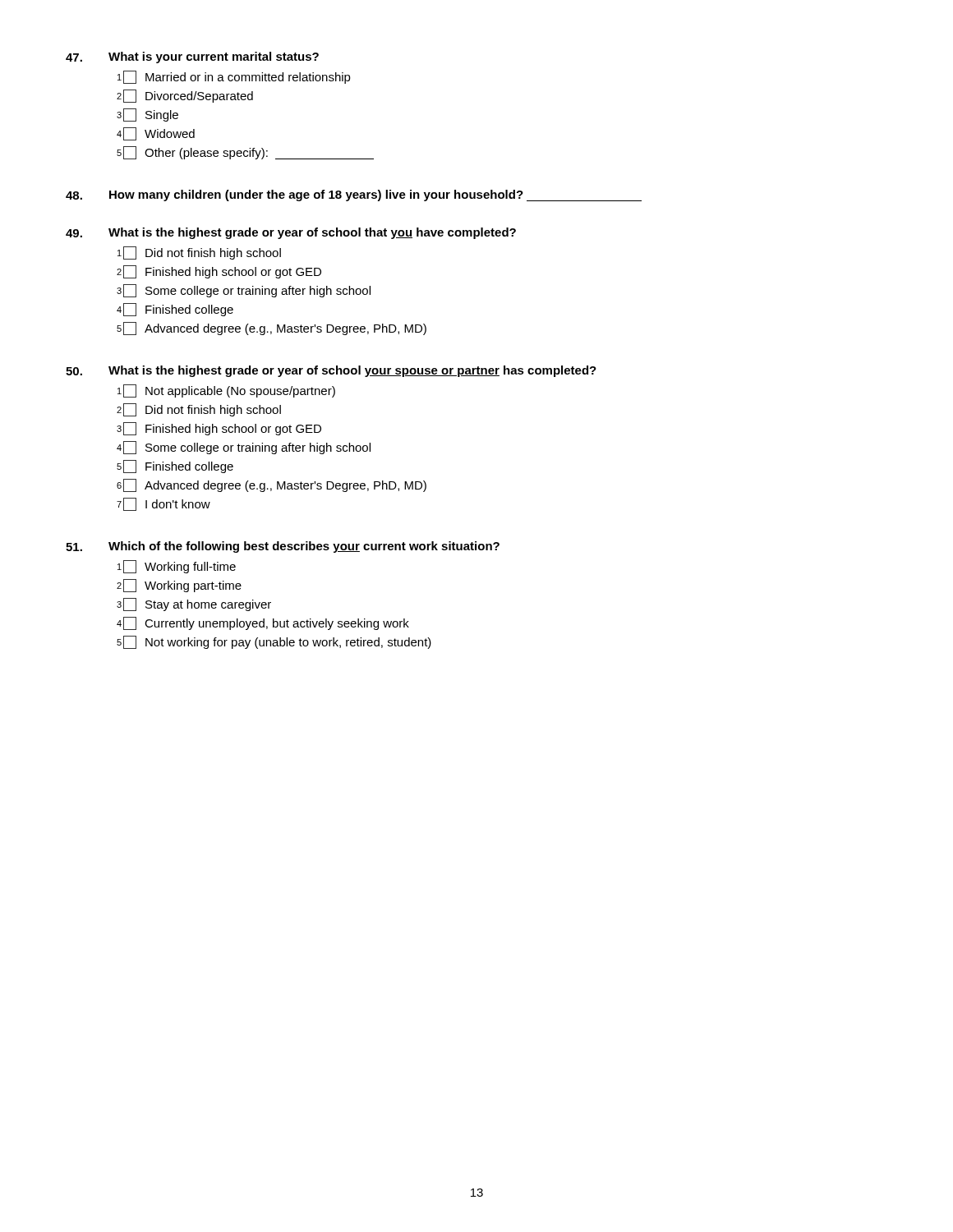Point to the text block starting "What is your"
Viewport: 953px width, 1232px height.
pyautogui.click(x=192, y=57)
